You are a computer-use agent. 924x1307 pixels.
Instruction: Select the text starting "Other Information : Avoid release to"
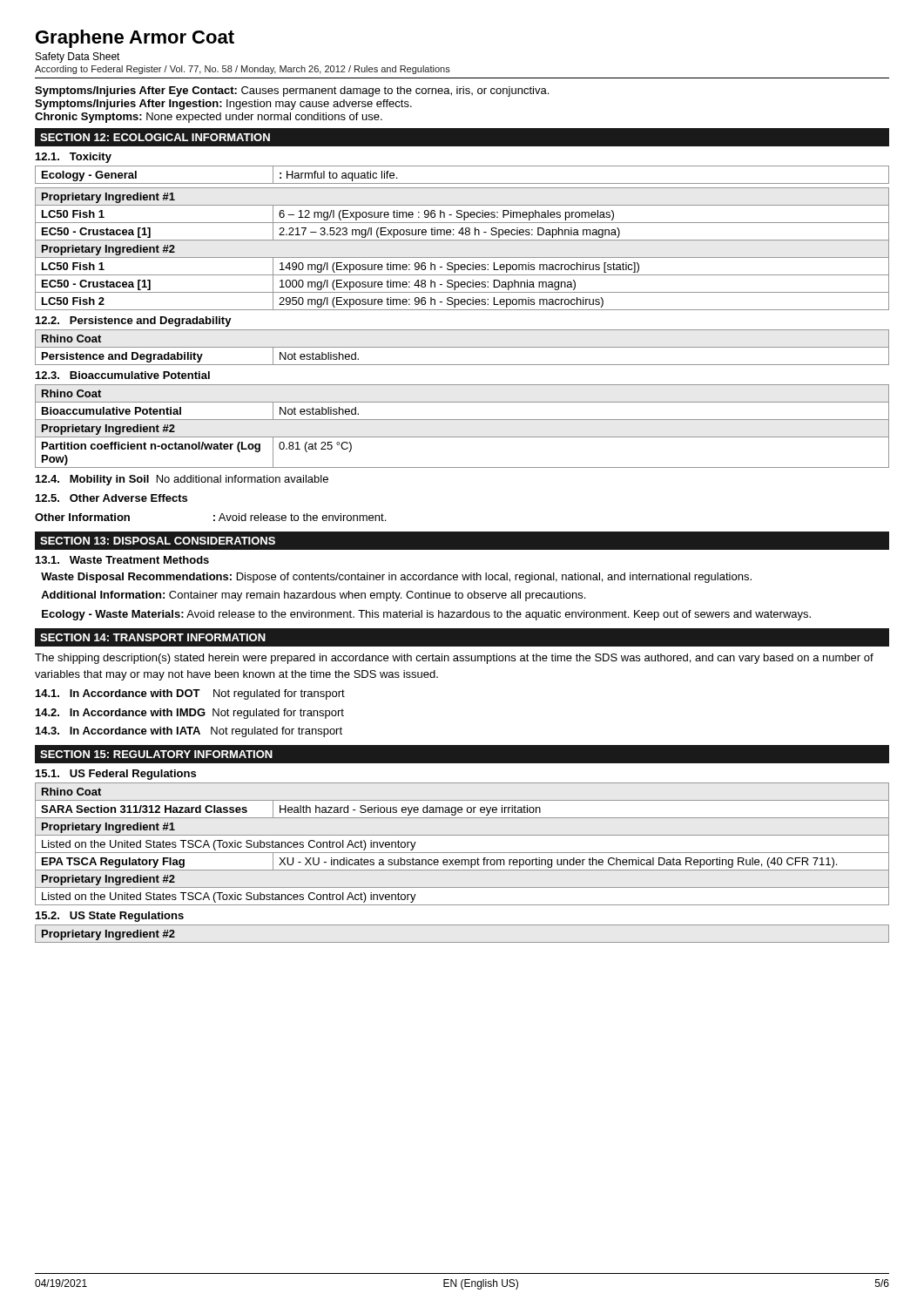tap(211, 518)
